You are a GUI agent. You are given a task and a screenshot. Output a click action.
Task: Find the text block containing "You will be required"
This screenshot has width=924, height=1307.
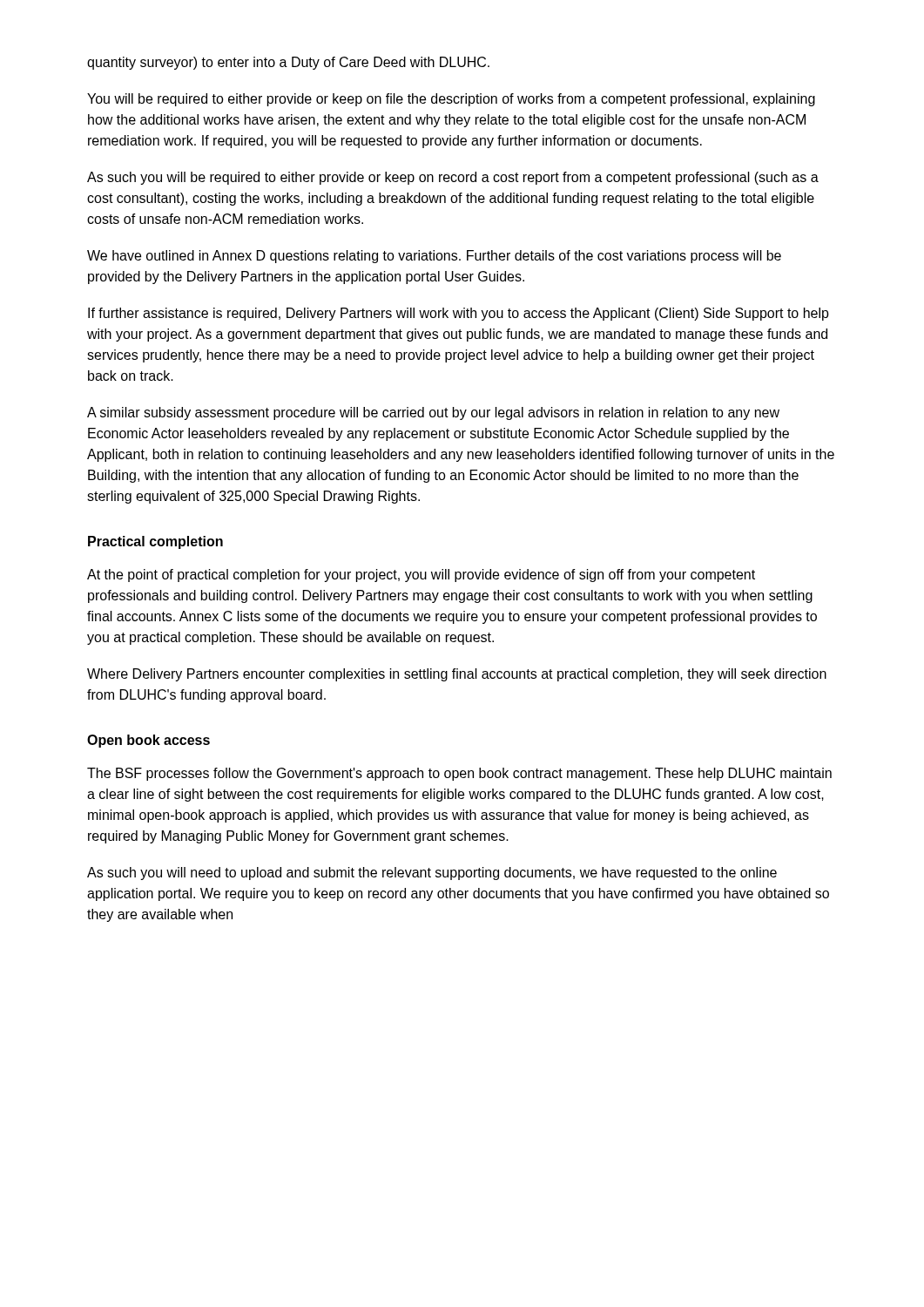(451, 120)
